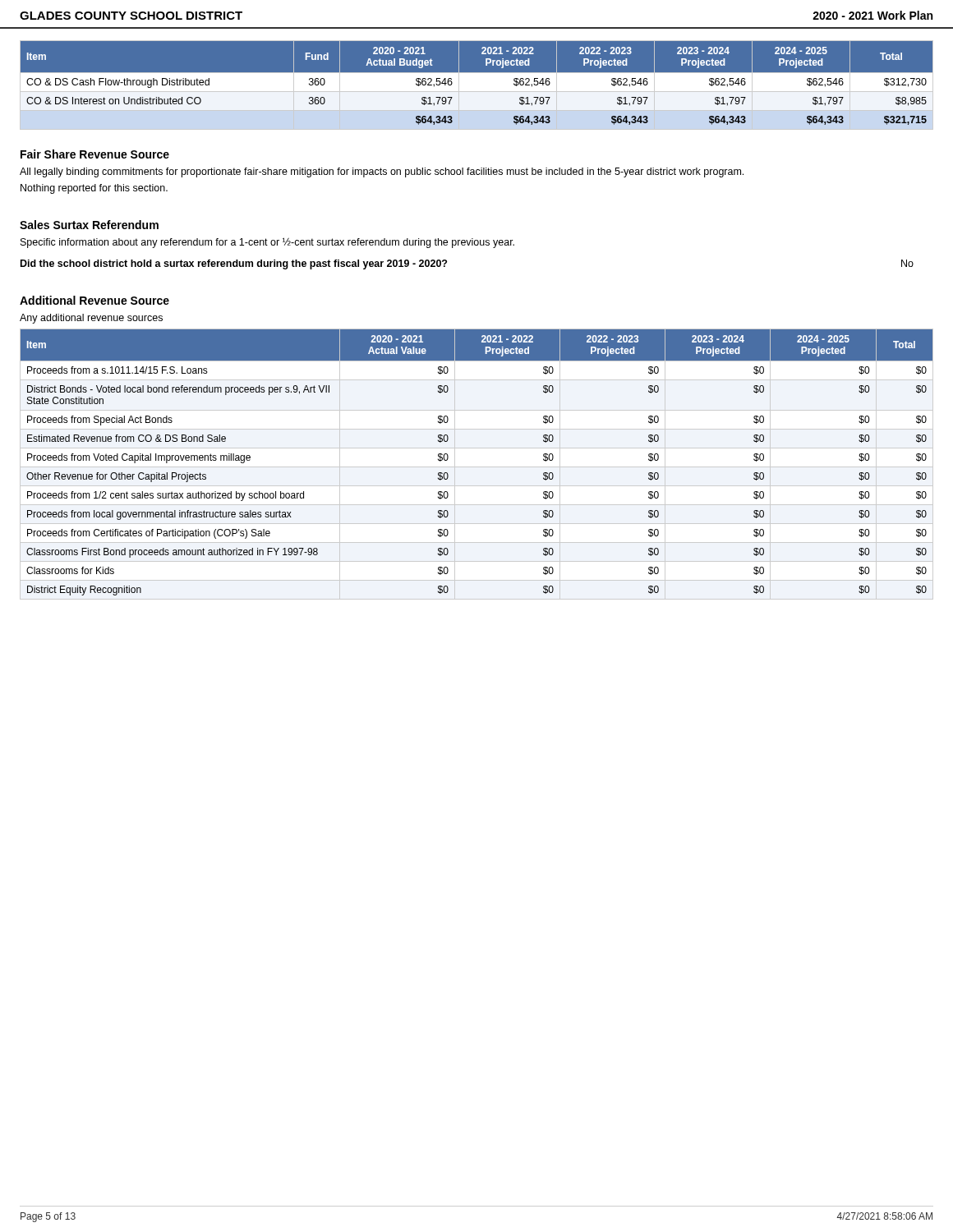The width and height of the screenshot is (953, 1232).
Task: Click where it says "Nothing reported for this section."
Action: pos(94,188)
